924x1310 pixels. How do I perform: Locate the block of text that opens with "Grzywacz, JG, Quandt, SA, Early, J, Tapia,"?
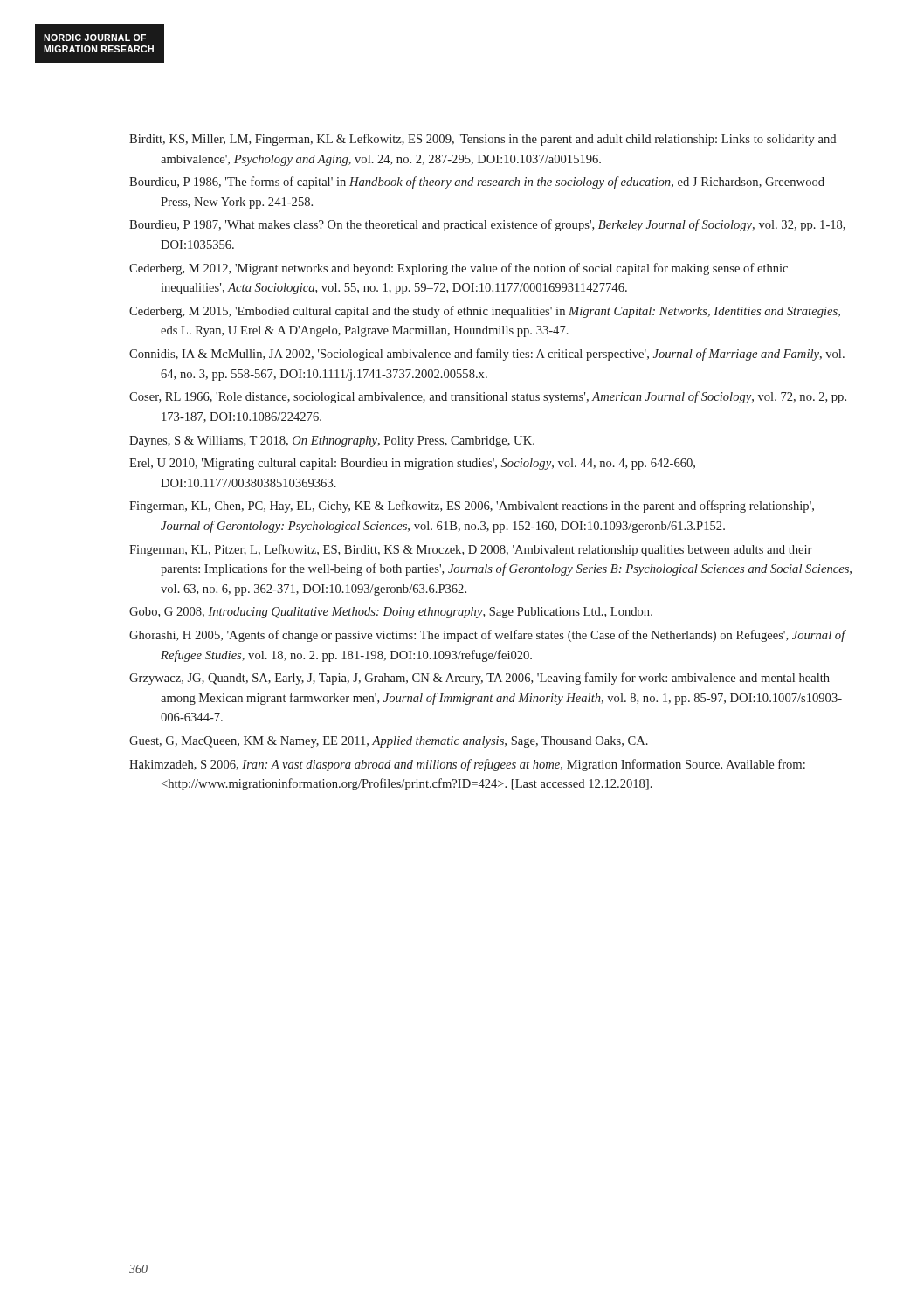click(x=486, y=698)
